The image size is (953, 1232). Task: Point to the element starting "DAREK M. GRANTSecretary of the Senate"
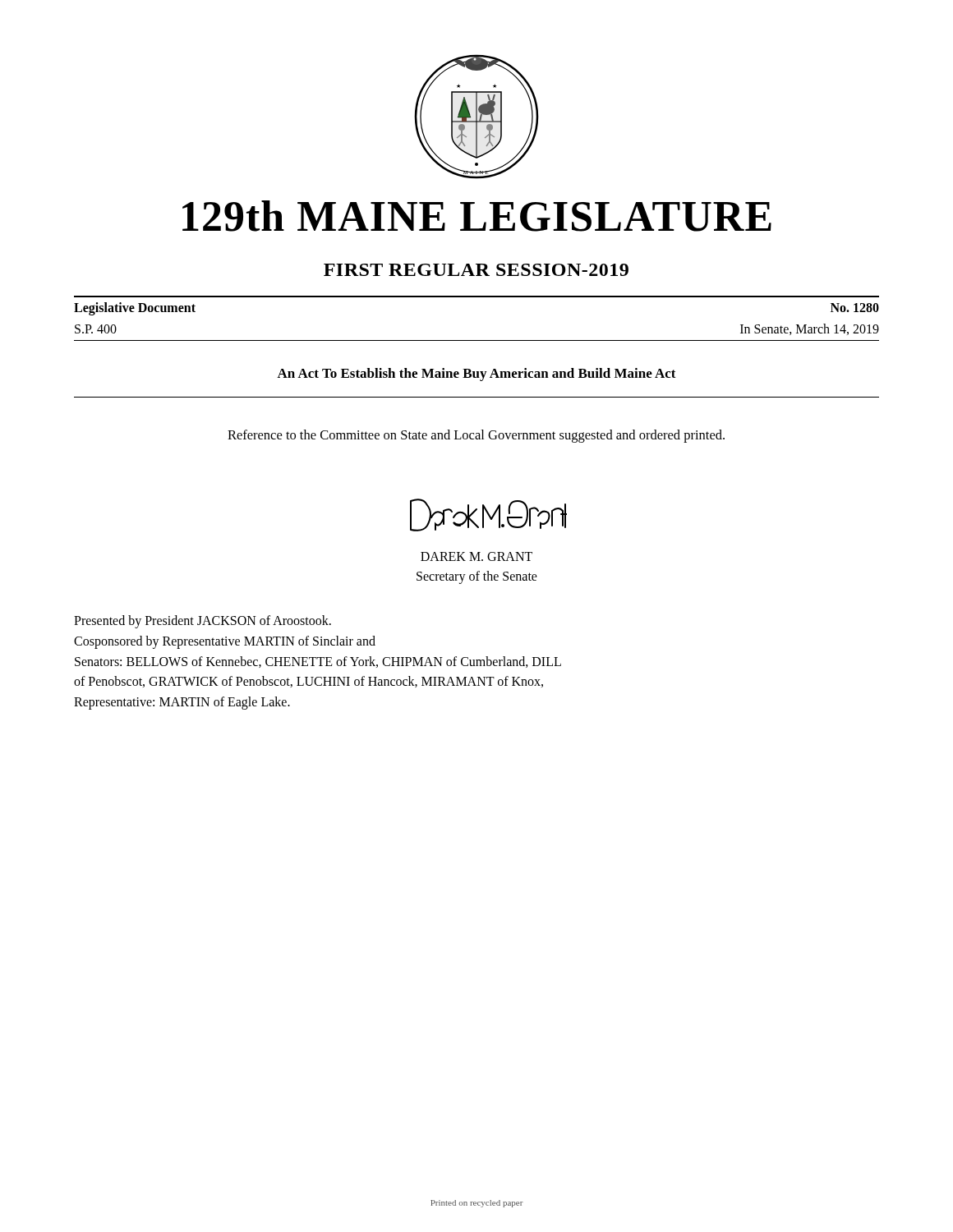(x=476, y=566)
